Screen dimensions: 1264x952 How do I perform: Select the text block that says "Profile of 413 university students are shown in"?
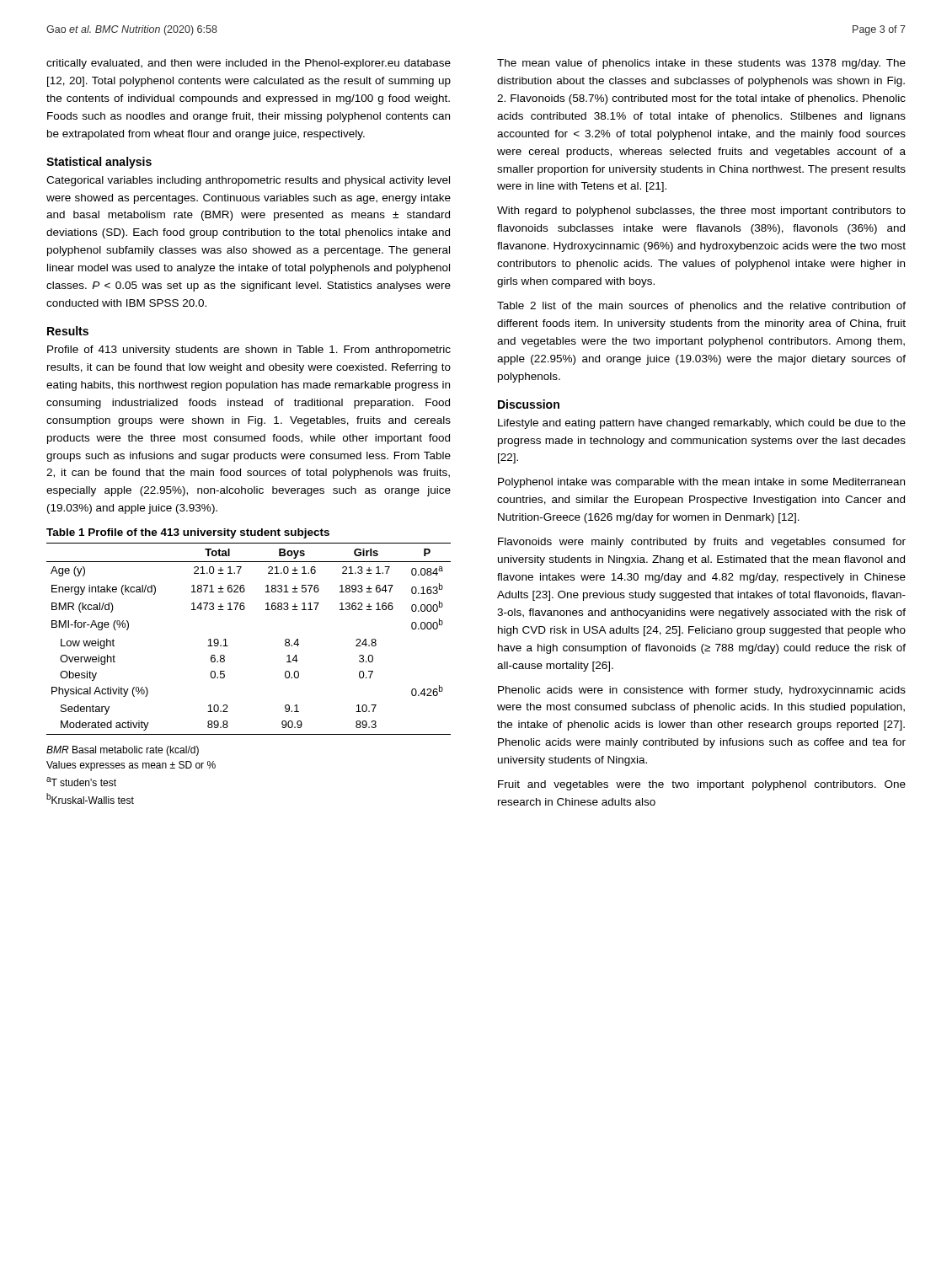[x=249, y=429]
